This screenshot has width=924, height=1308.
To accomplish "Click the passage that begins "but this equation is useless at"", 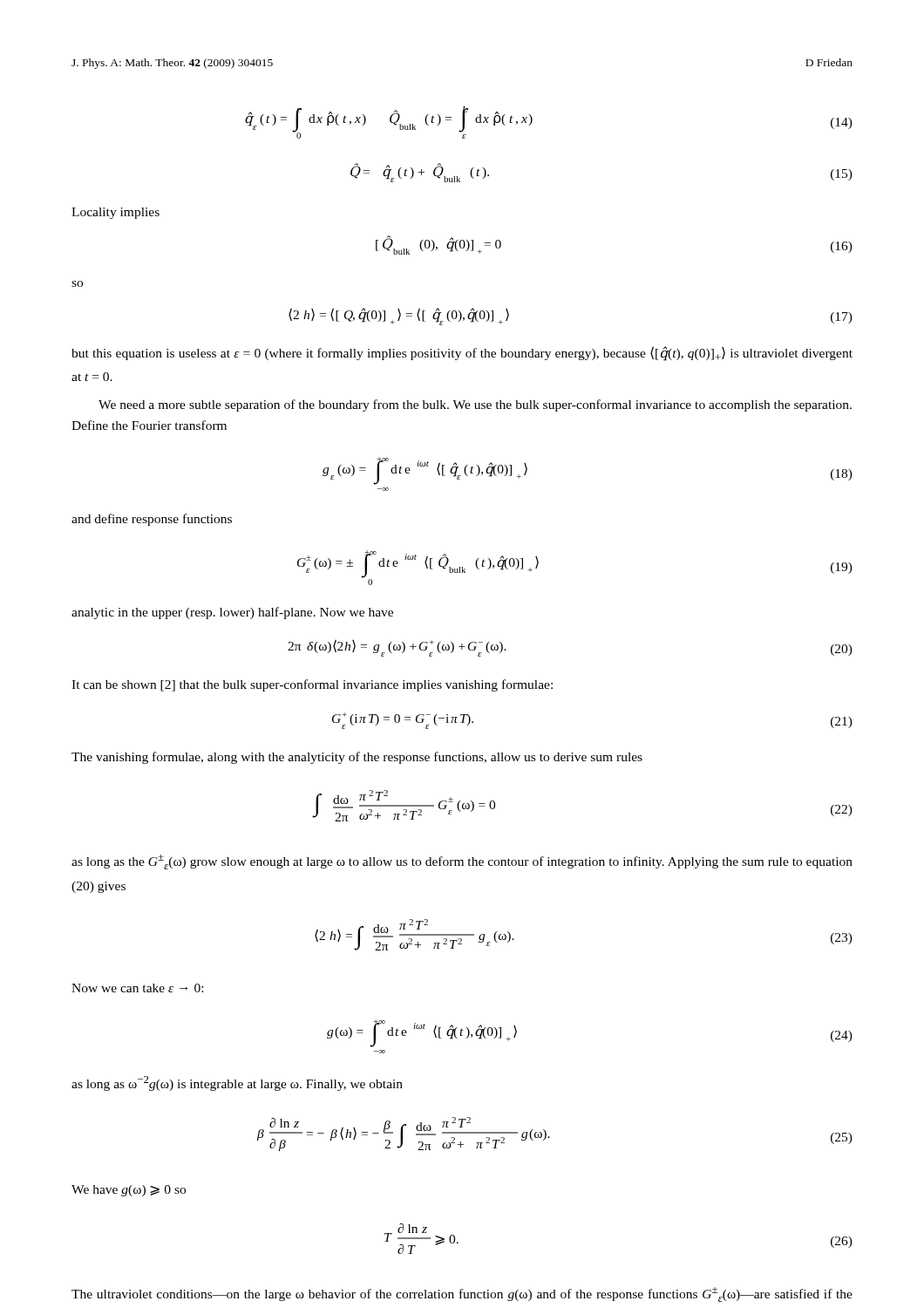I will click(462, 365).
